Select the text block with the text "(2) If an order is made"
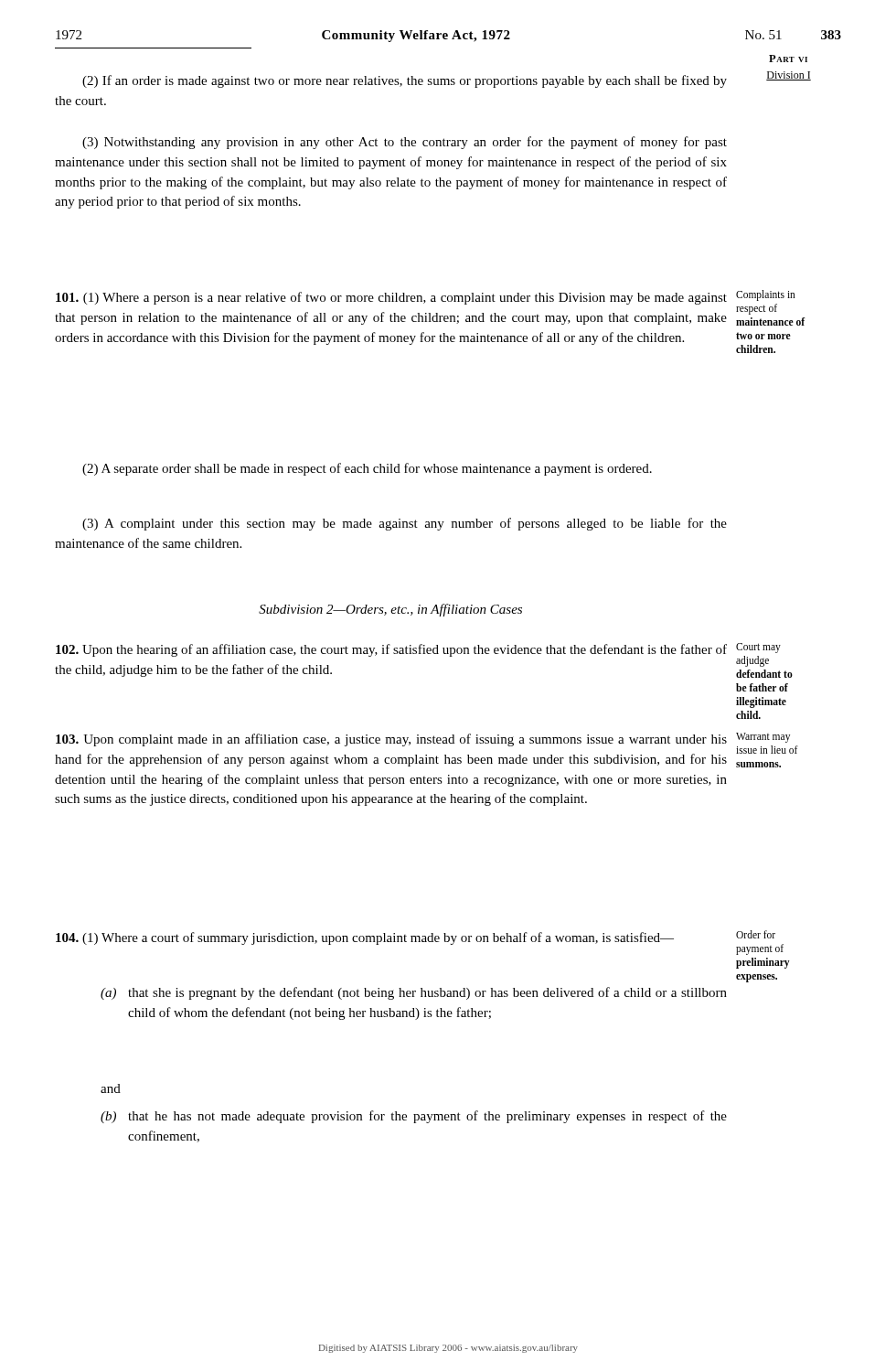This screenshot has height=1372, width=896. [x=391, y=91]
